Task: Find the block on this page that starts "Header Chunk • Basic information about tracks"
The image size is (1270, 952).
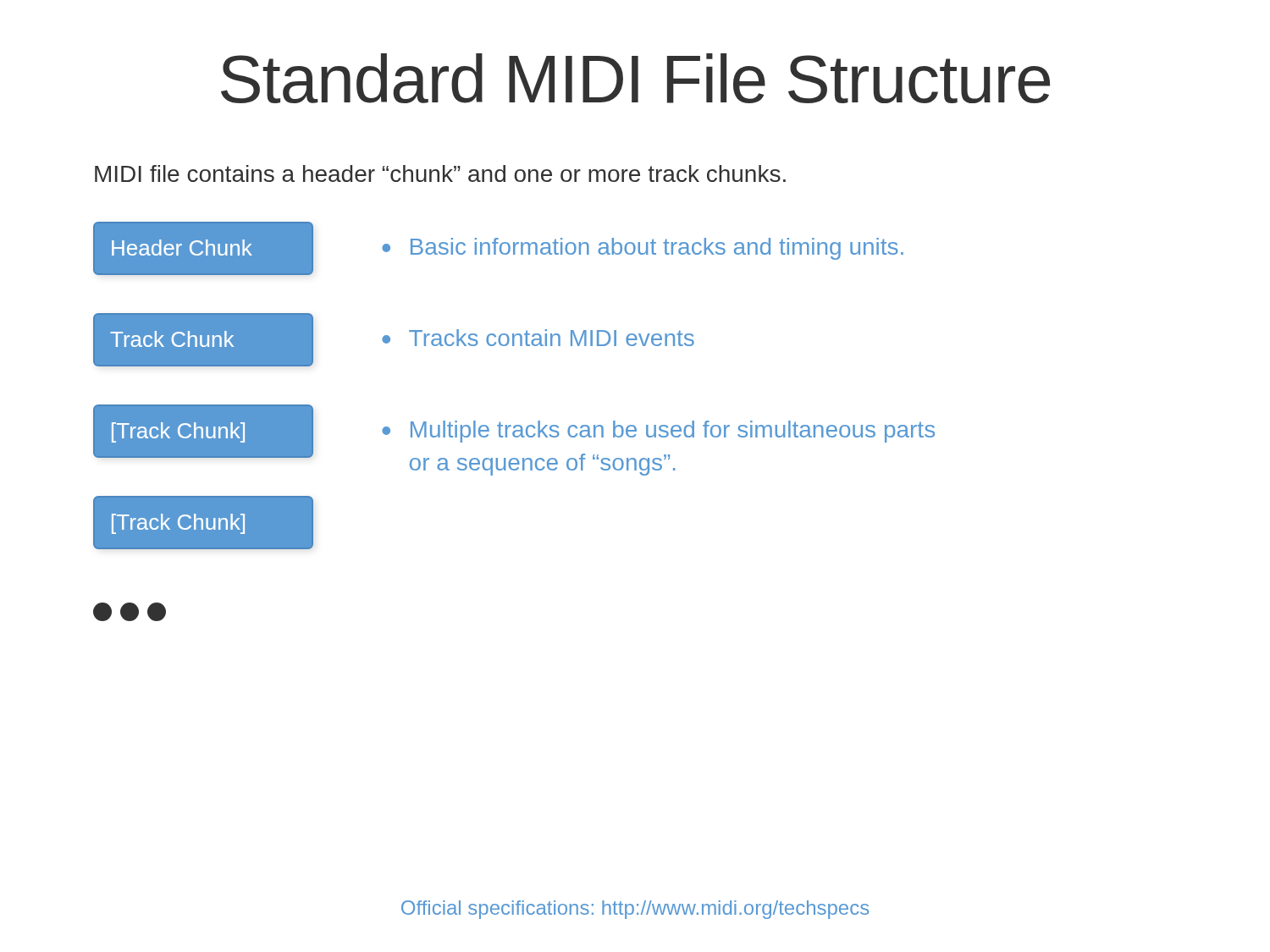Action: [499, 248]
